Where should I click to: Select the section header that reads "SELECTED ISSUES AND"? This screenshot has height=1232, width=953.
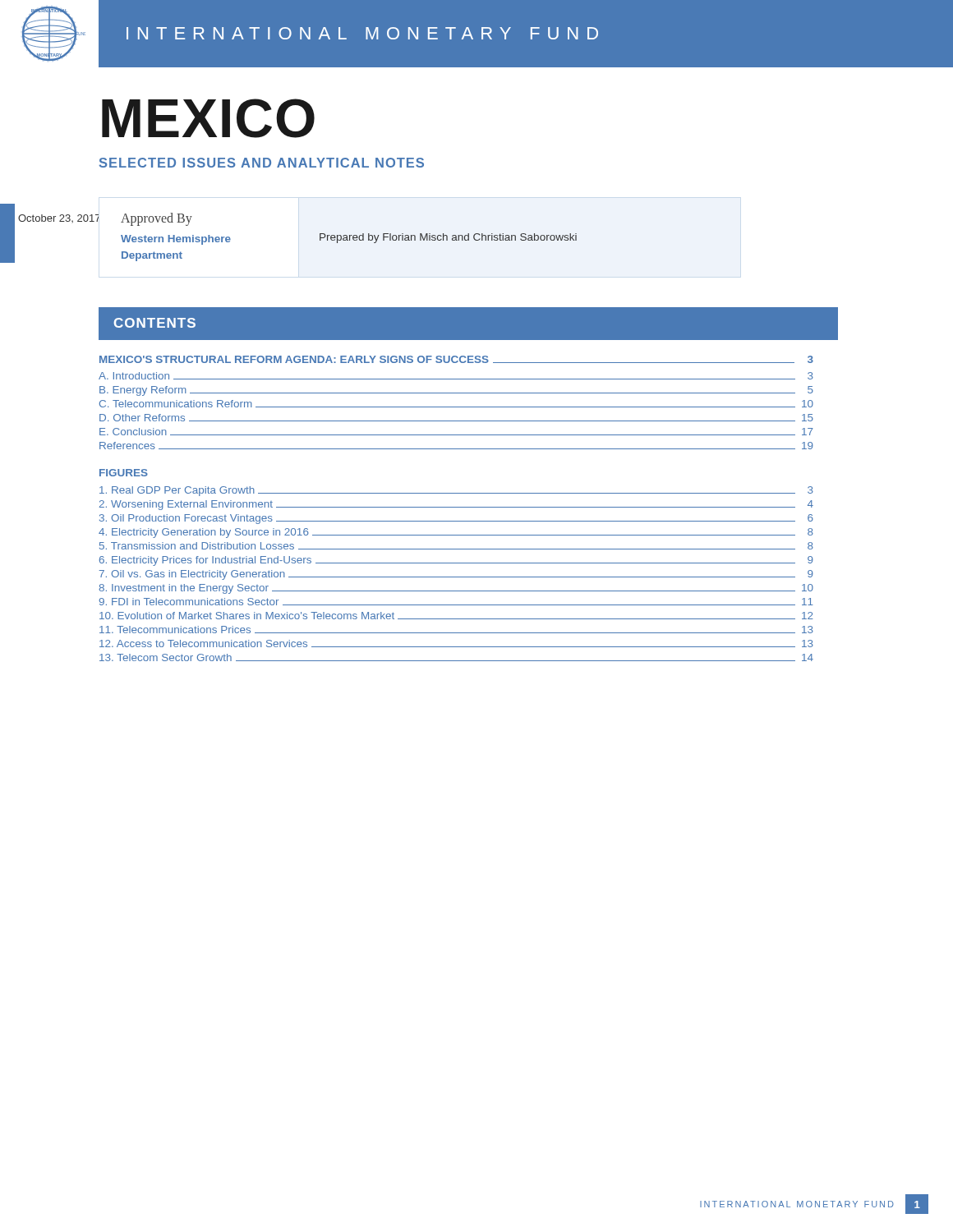[262, 162]
